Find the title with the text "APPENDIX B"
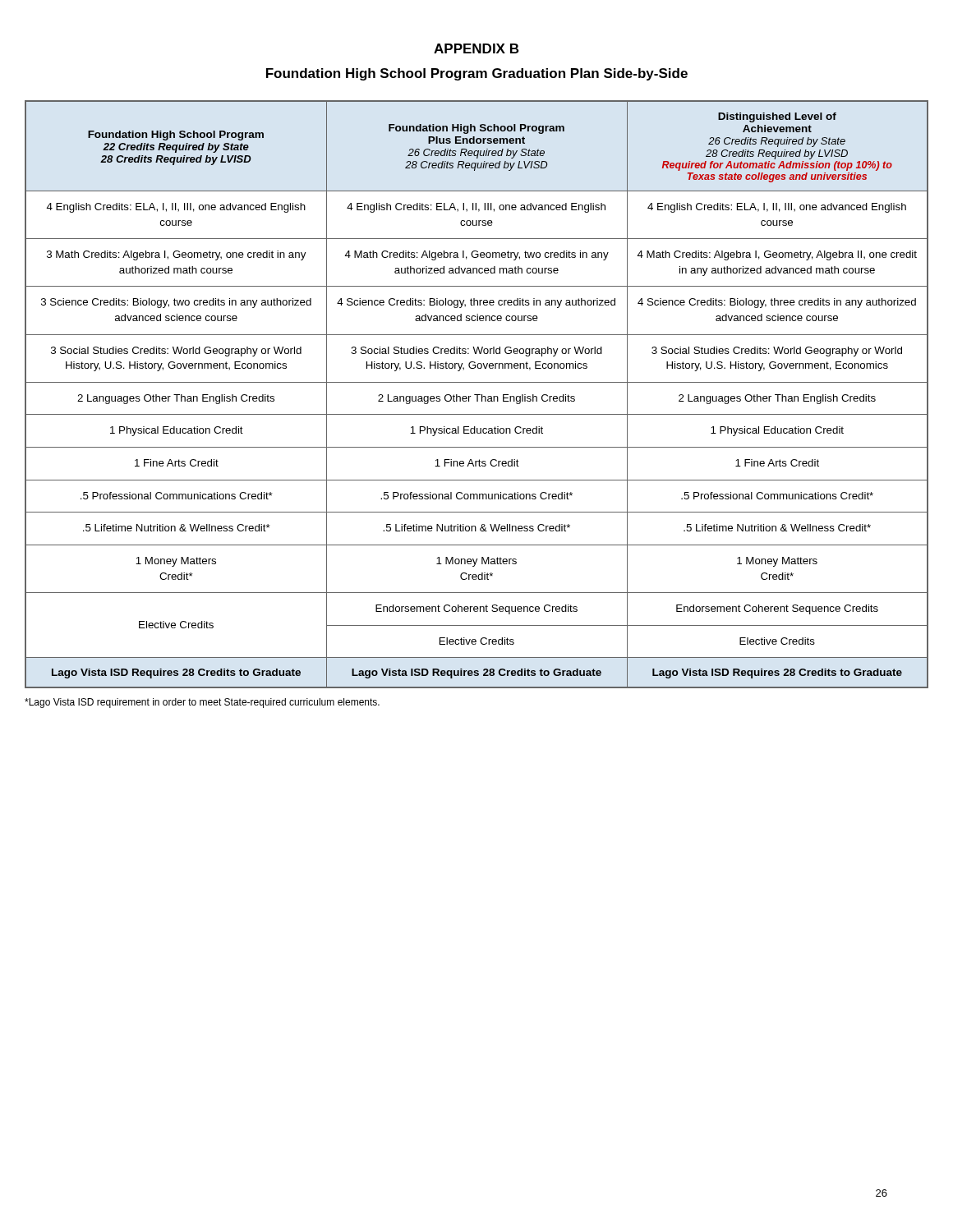The width and height of the screenshot is (953, 1232). point(476,49)
